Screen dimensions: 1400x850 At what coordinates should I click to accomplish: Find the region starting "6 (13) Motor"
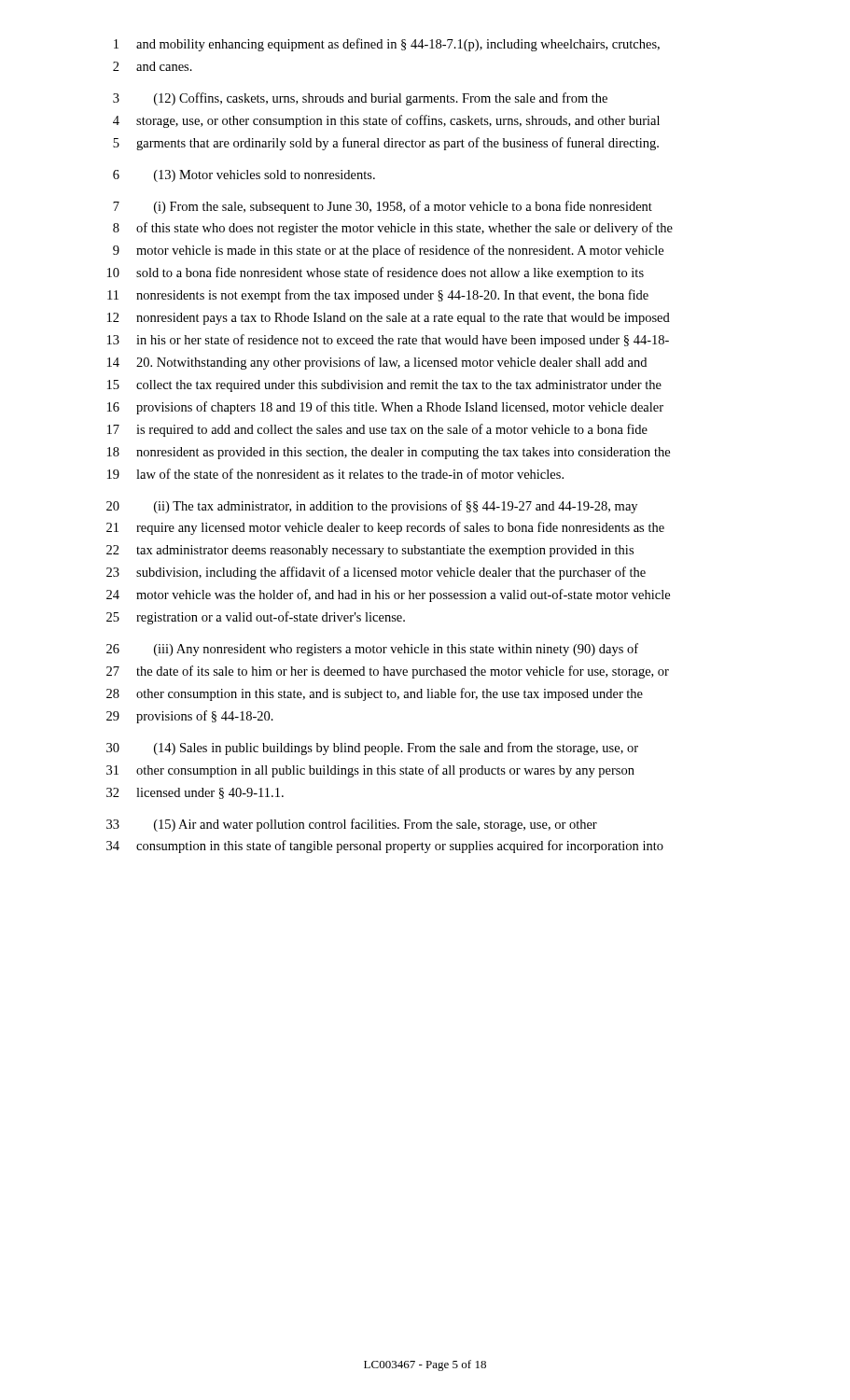(x=244, y=176)
